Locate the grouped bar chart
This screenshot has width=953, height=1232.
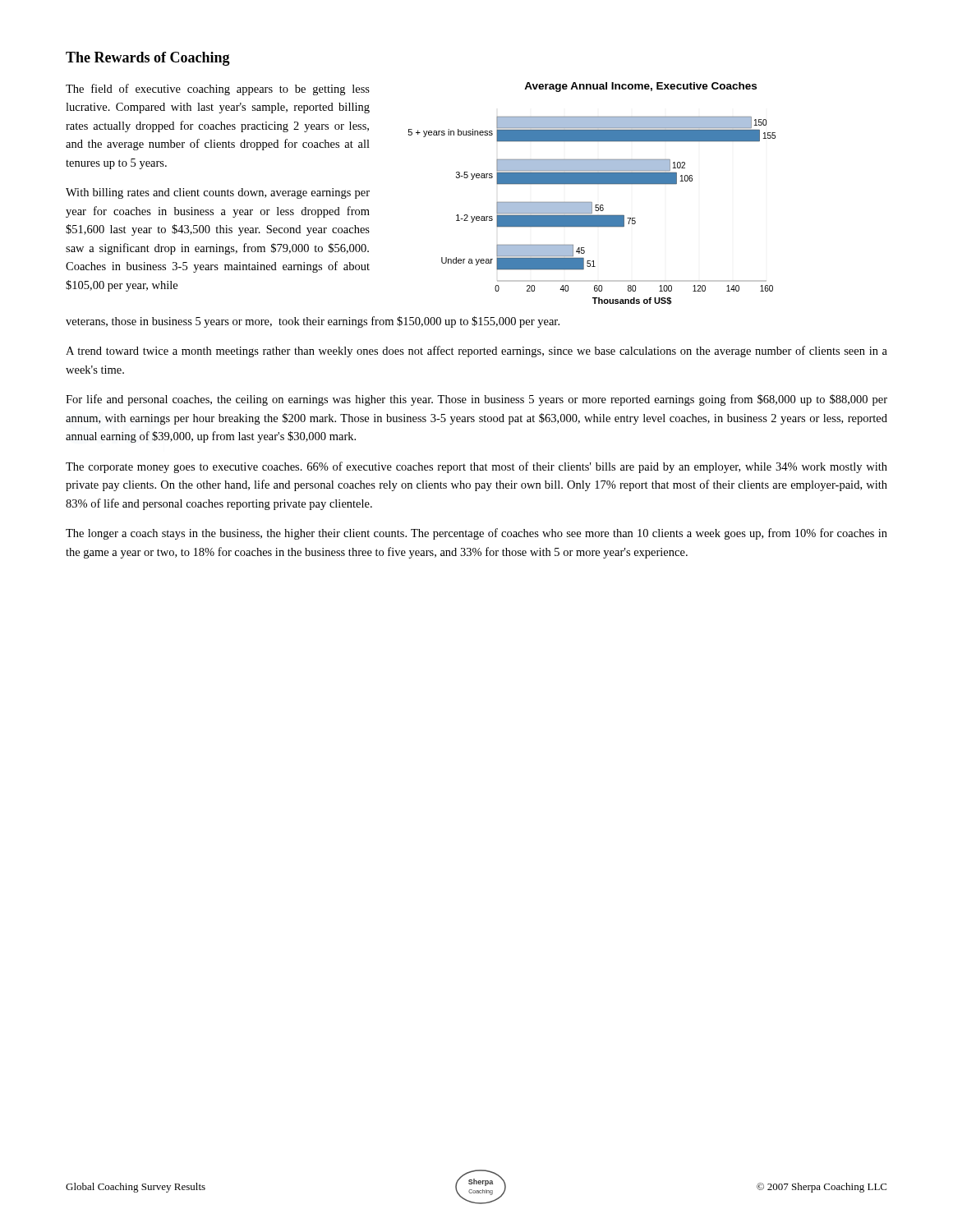point(641,194)
